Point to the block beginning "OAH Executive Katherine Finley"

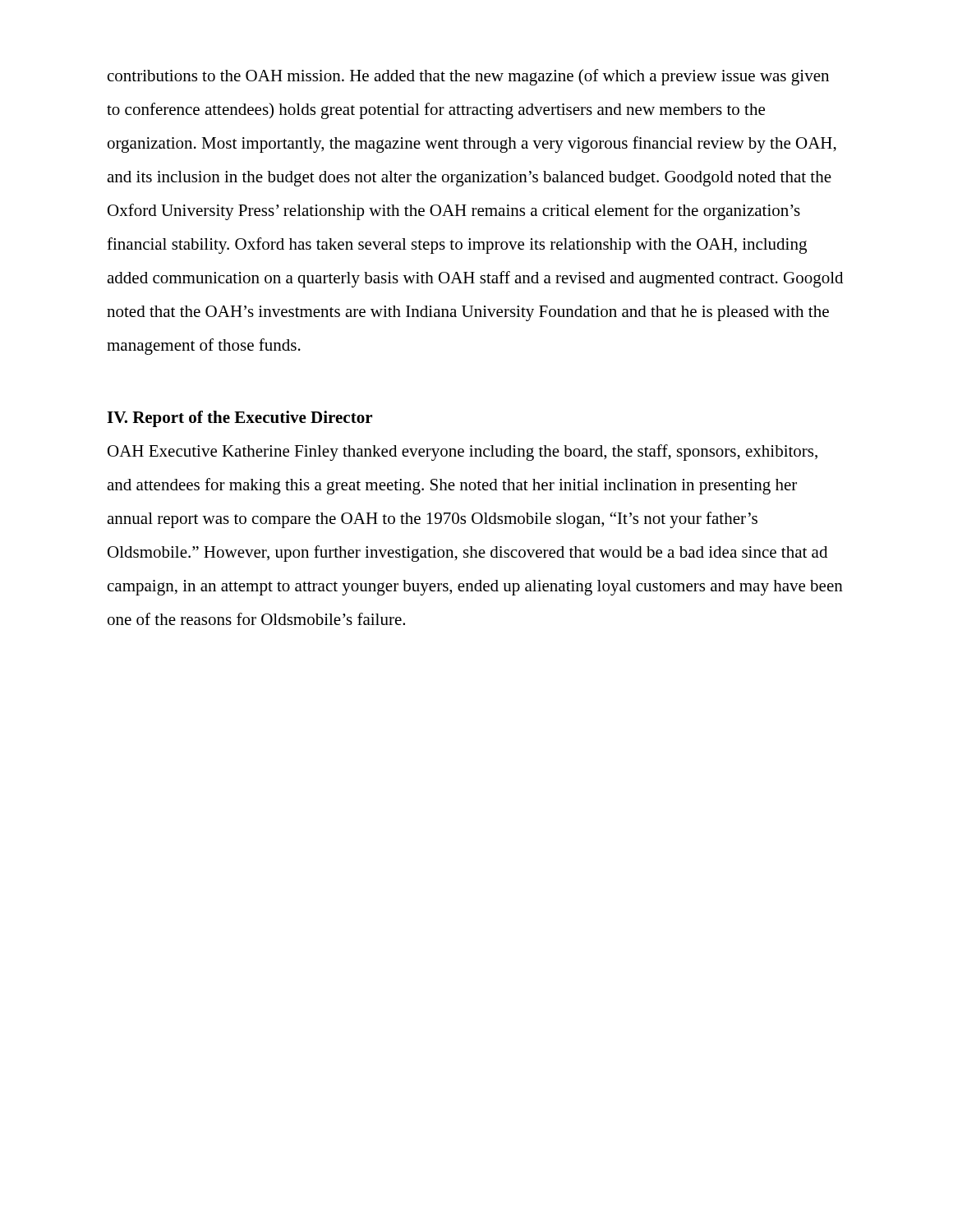click(475, 535)
